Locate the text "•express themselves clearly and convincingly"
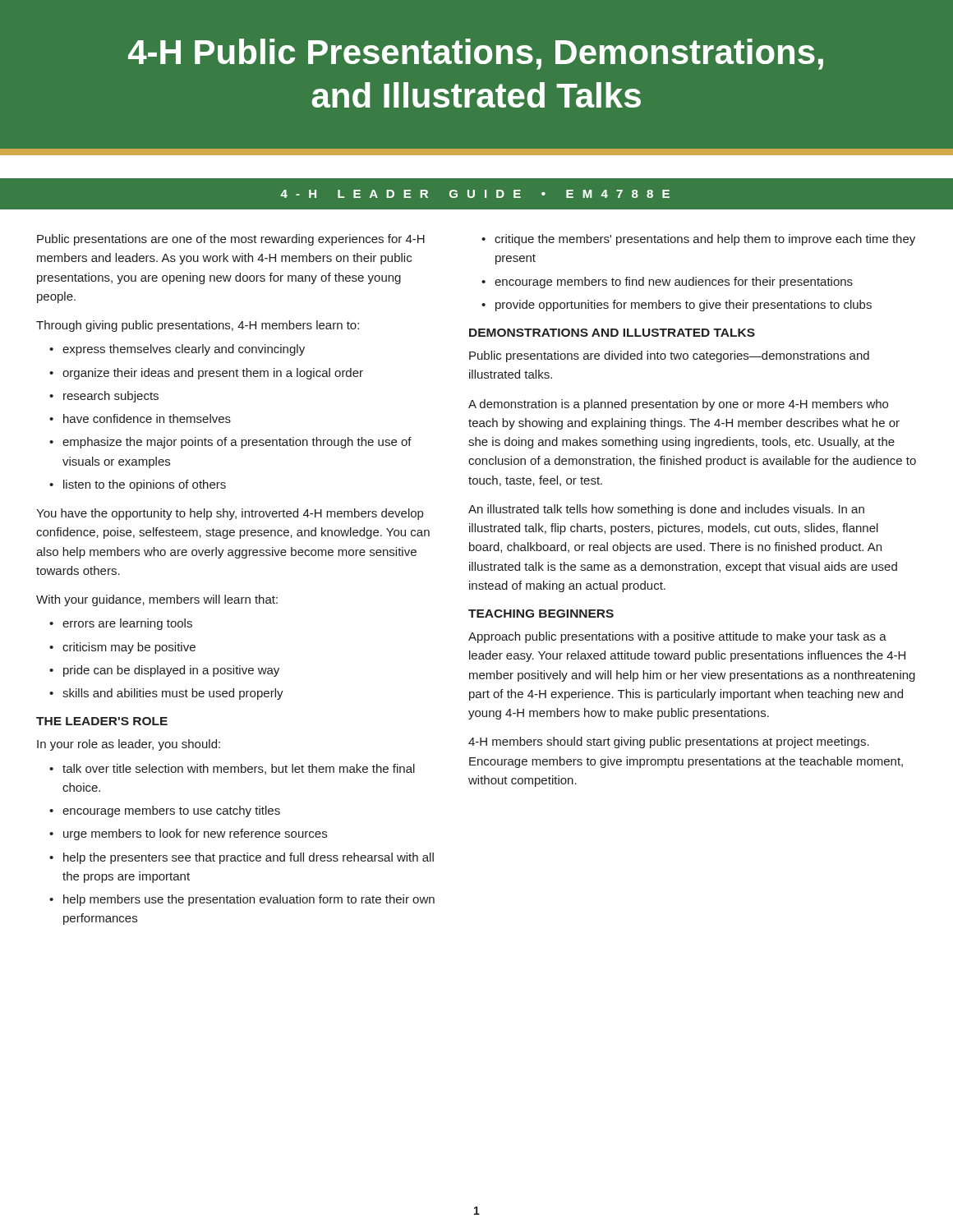Viewport: 953px width, 1232px height. coord(177,349)
